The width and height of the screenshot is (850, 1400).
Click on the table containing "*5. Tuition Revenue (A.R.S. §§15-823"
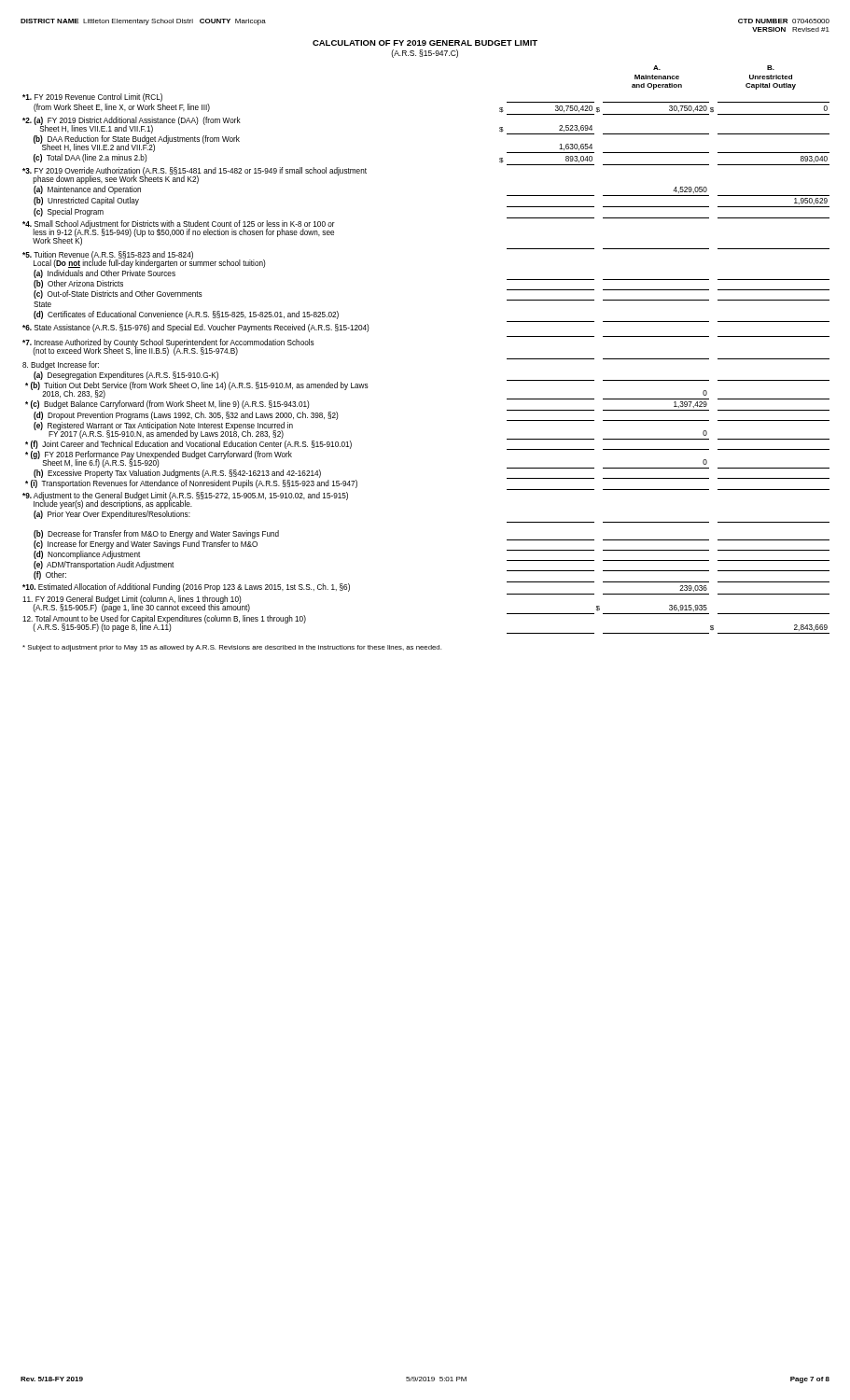click(425, 363)
